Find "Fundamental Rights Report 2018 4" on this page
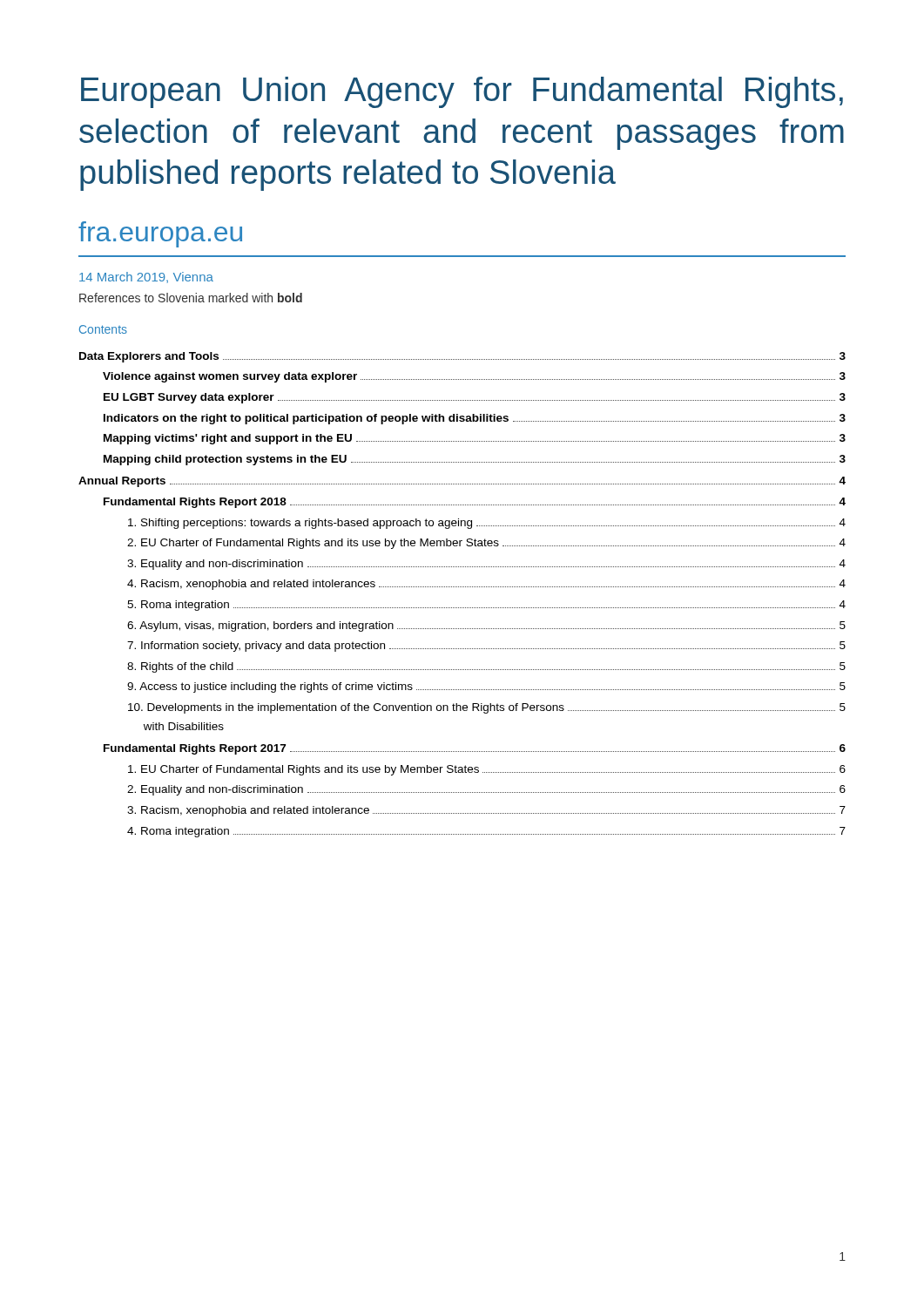 pyautogui.click(x=474, y=502)
